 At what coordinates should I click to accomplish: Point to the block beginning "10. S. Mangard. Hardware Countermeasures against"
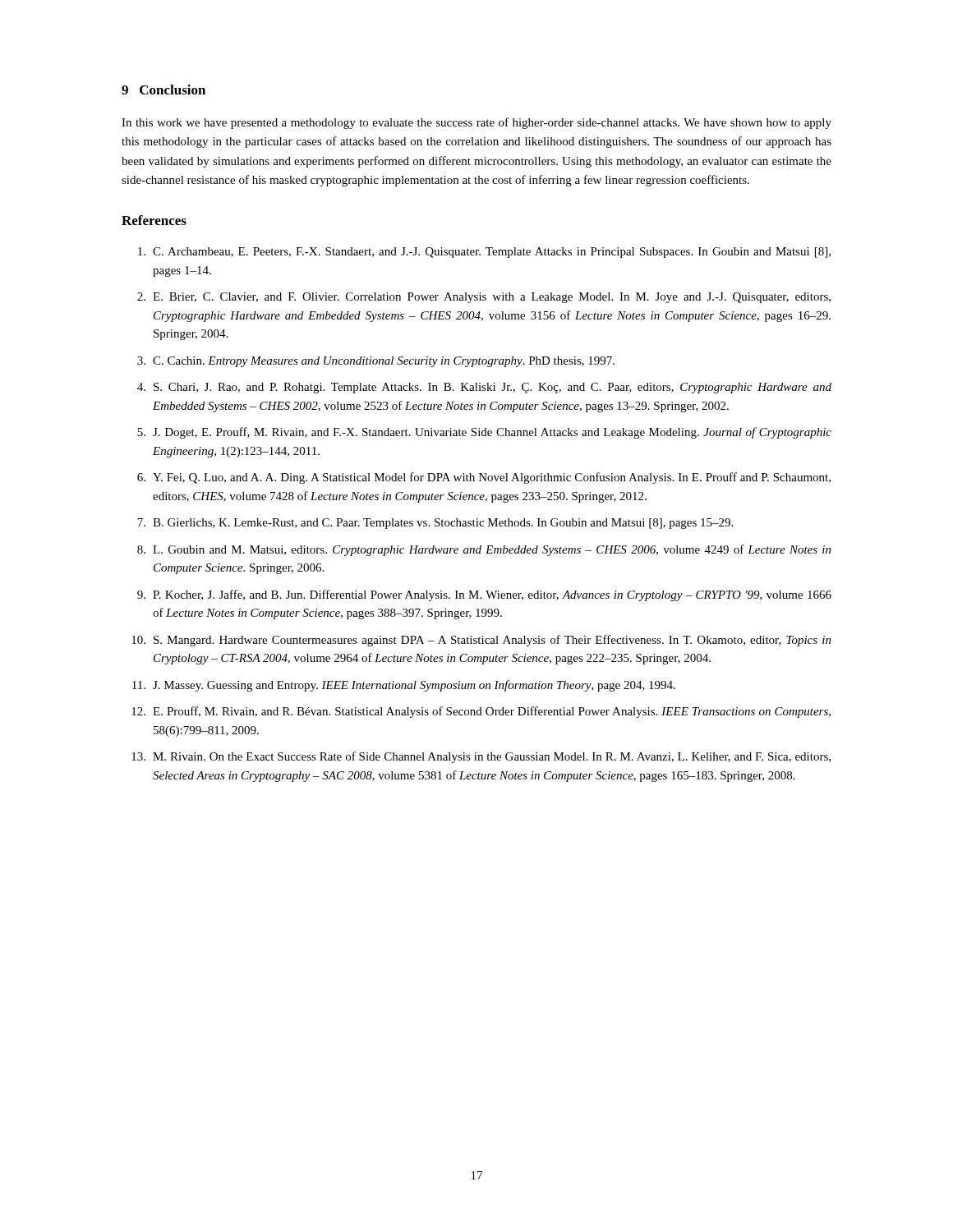[476, 649]
